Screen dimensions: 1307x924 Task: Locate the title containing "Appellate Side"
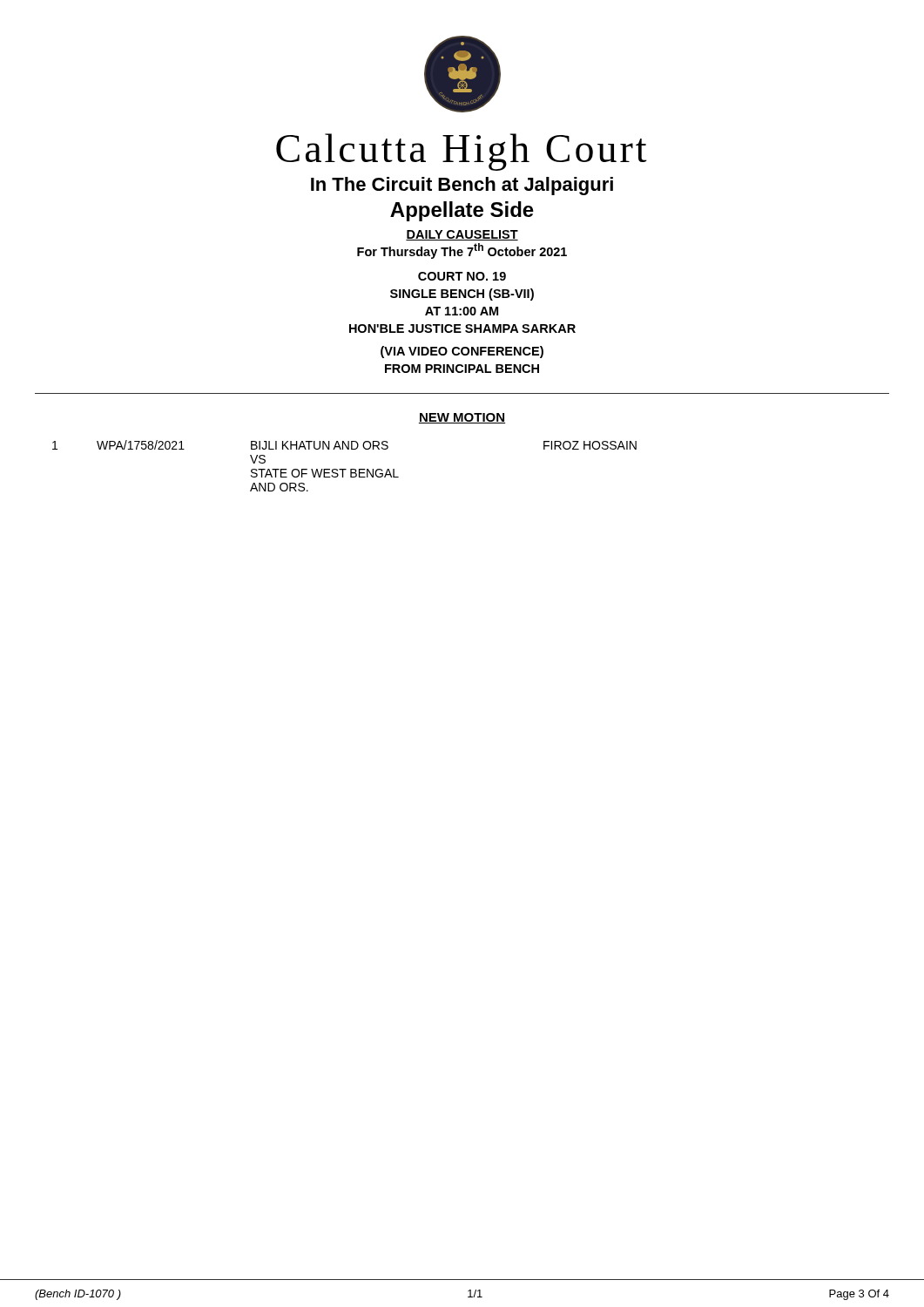click(x=462, y=210)
